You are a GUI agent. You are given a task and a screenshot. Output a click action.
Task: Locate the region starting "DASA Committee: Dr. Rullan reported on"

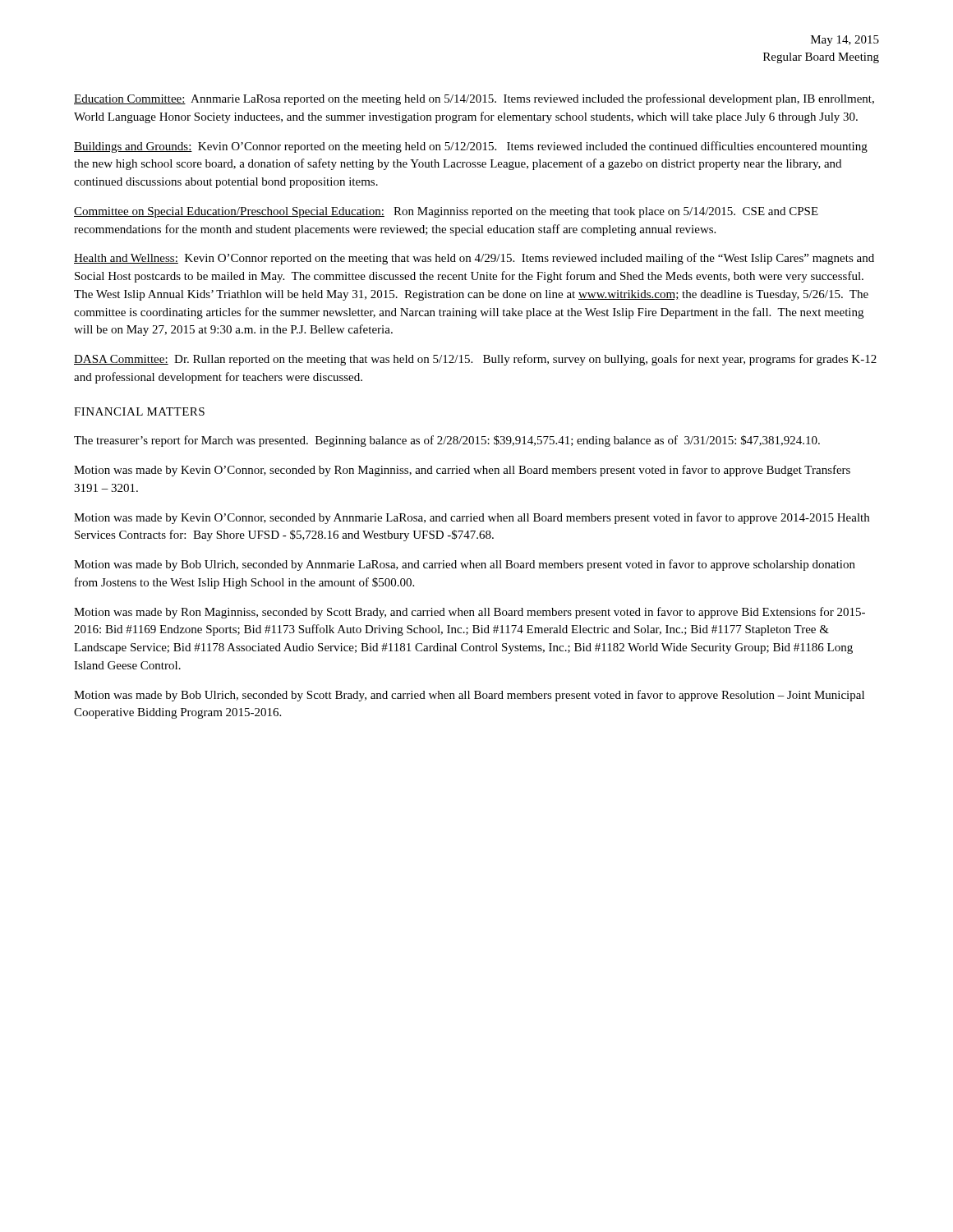(x=475, y=368)
